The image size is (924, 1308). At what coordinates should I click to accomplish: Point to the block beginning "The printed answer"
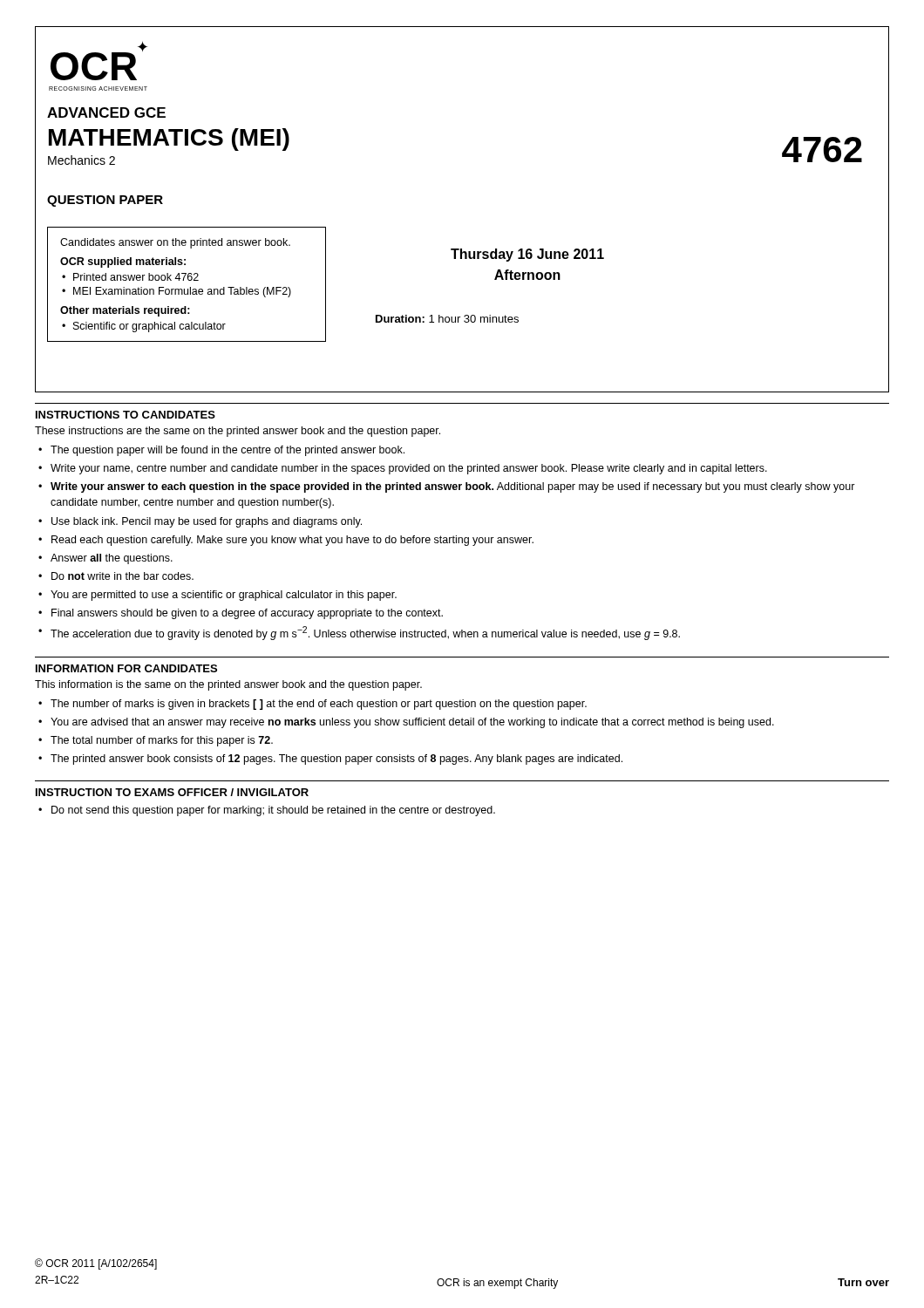[337, 759]
